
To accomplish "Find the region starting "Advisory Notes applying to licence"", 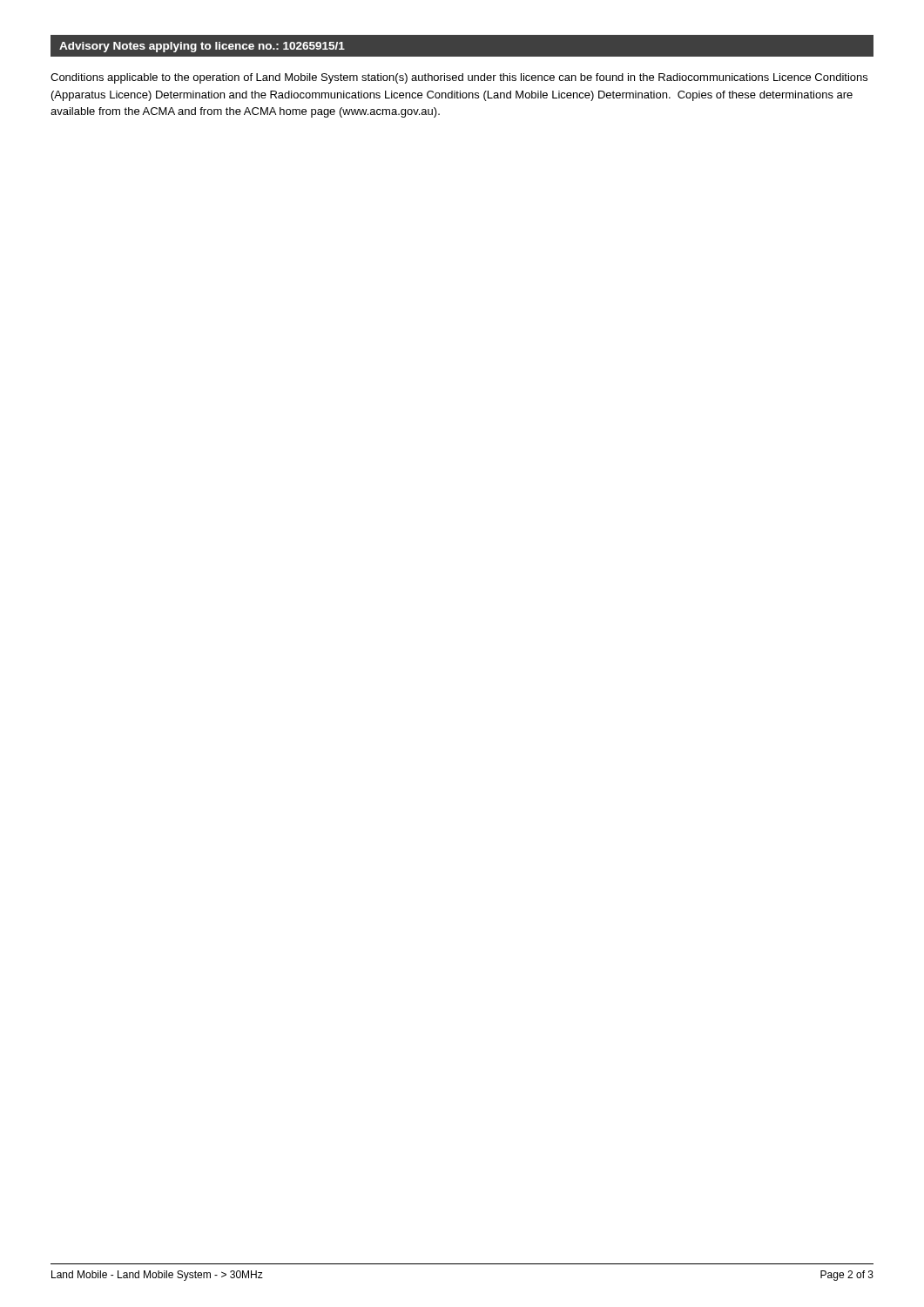I will pyautogui.click(x=202, y=46).
